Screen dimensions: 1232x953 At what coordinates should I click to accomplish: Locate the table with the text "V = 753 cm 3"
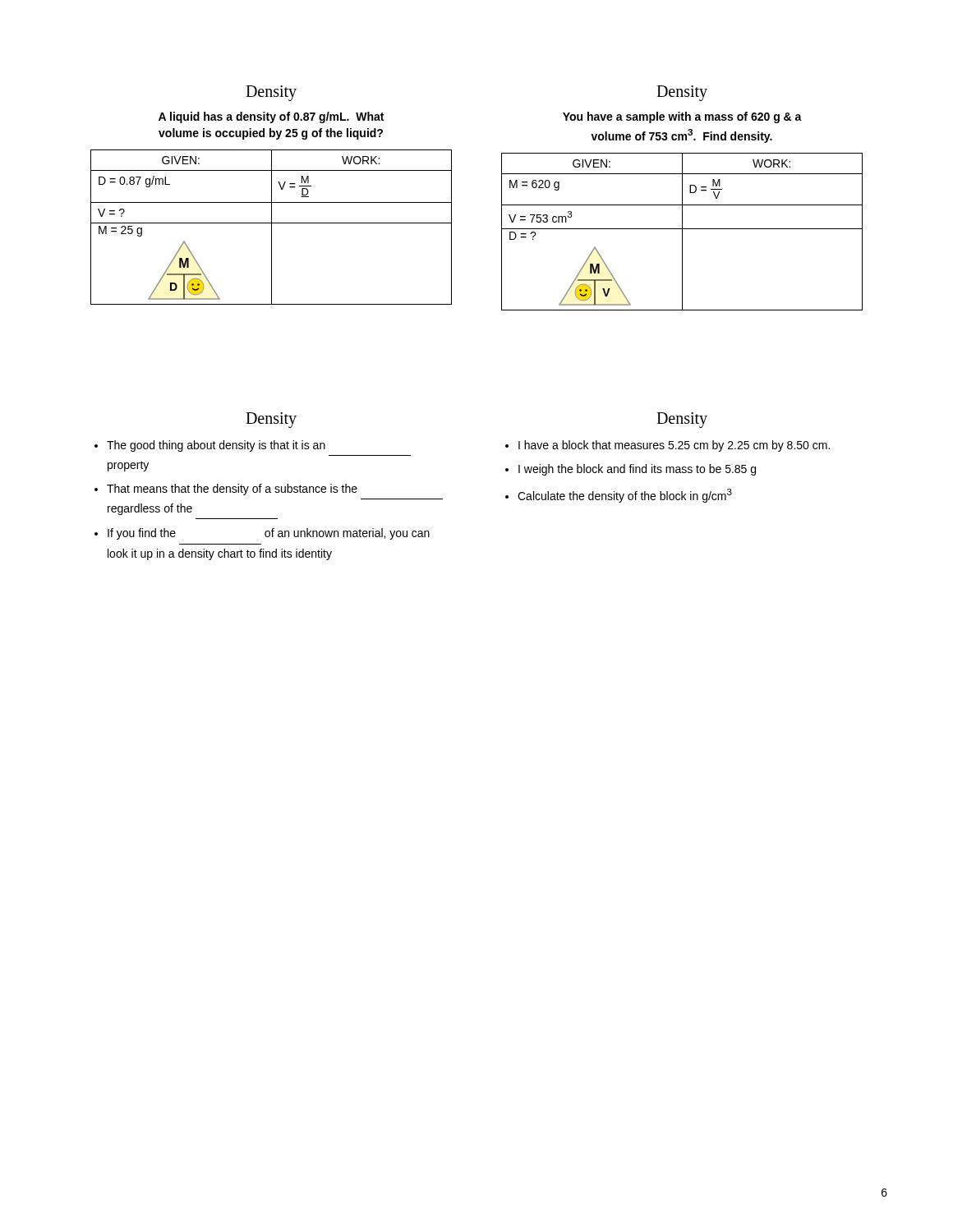(x=682, y=232)
